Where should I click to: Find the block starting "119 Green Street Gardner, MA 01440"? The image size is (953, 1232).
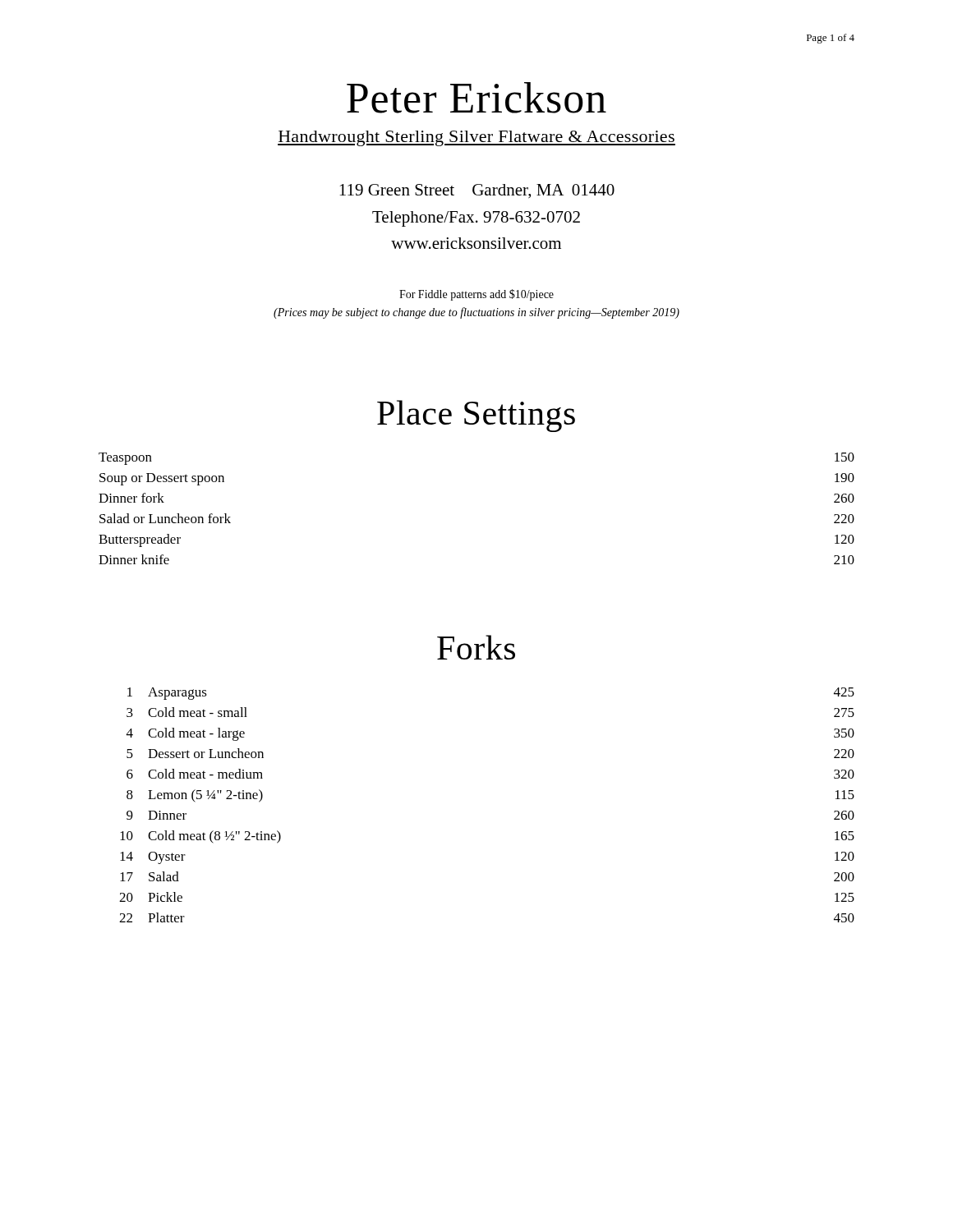476,216
